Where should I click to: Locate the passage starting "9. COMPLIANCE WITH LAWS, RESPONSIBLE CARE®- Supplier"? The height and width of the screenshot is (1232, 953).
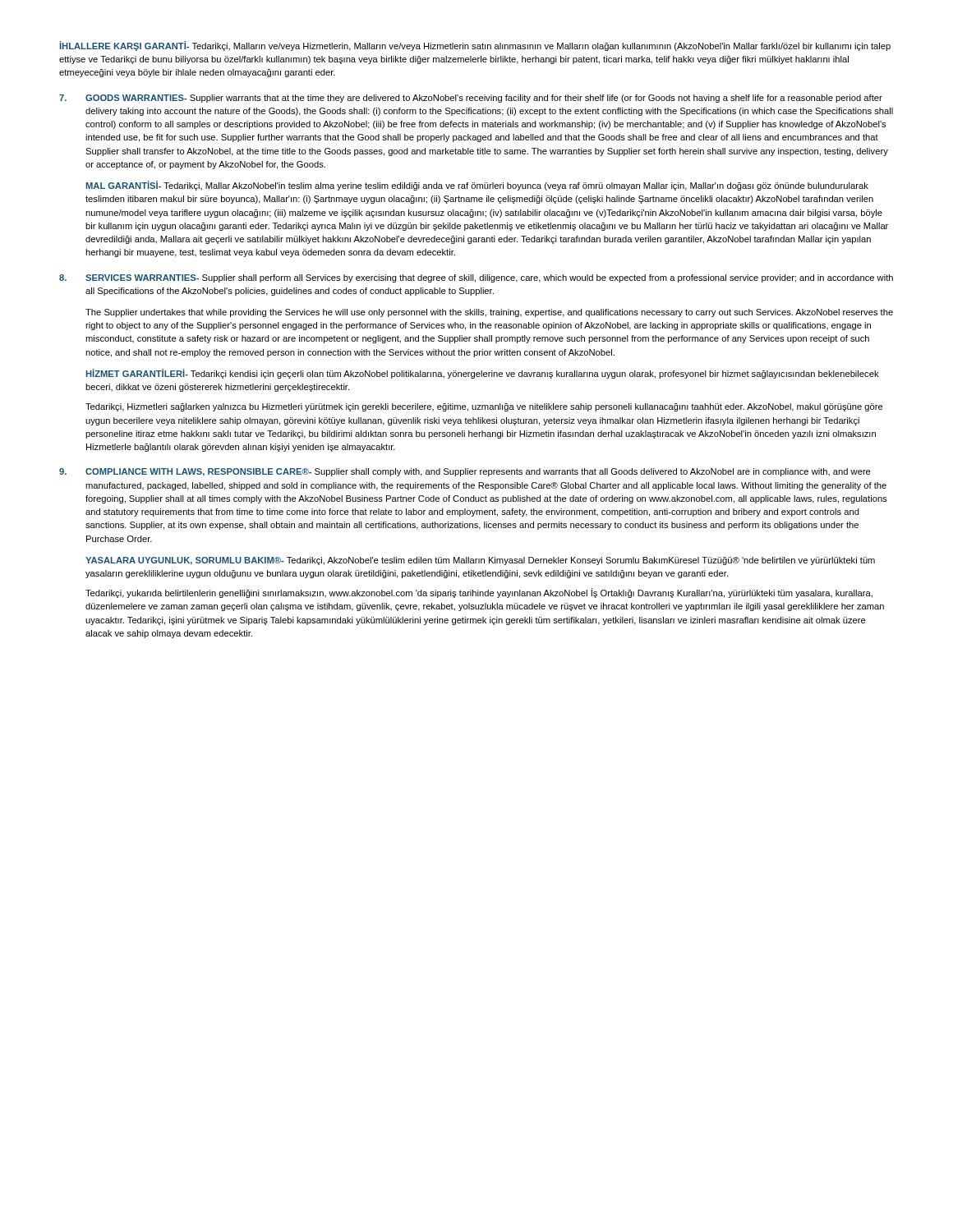(x=476, y=505)
